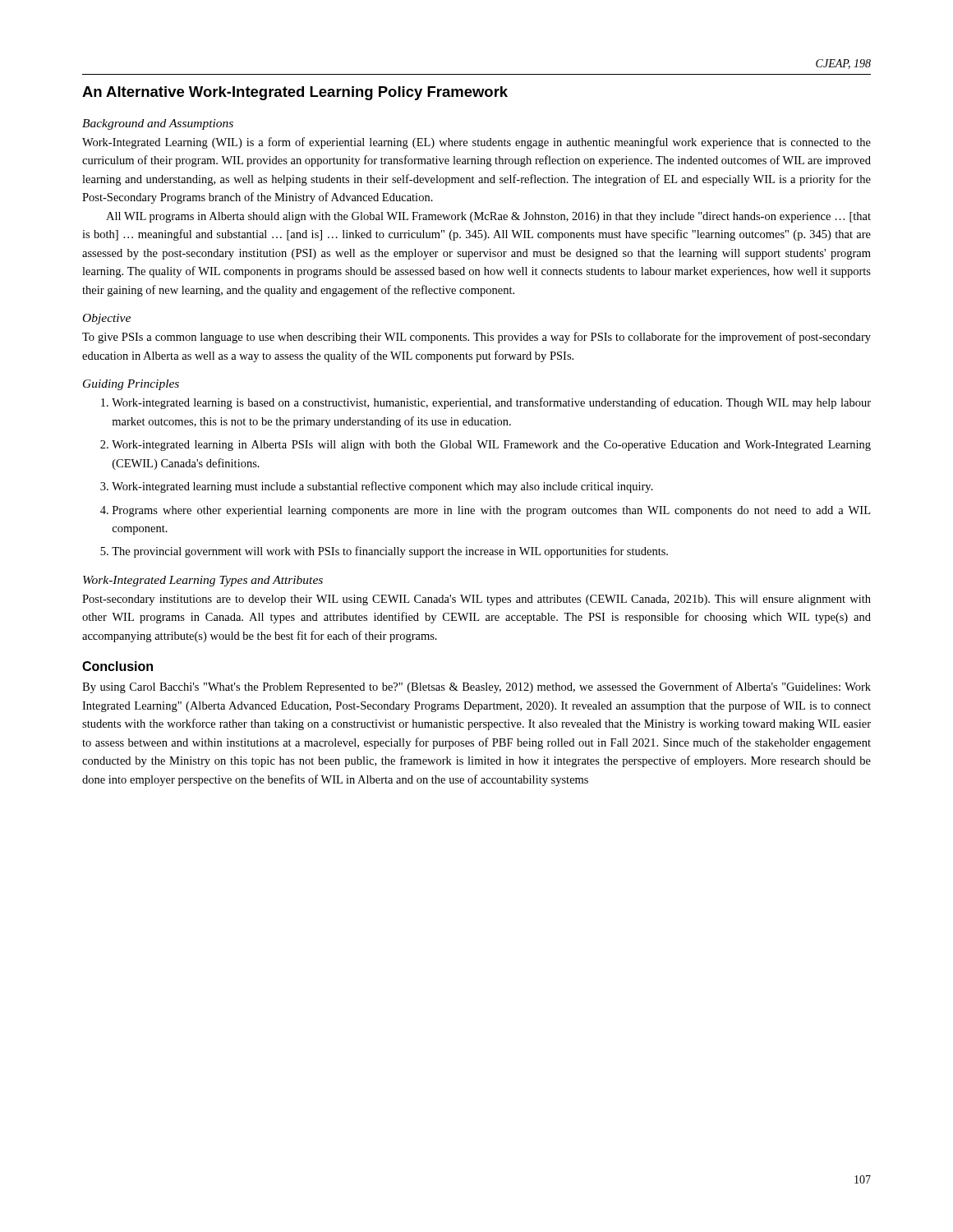Navigate to the element starting "Post-secondary institutions are"

[476, 617]
